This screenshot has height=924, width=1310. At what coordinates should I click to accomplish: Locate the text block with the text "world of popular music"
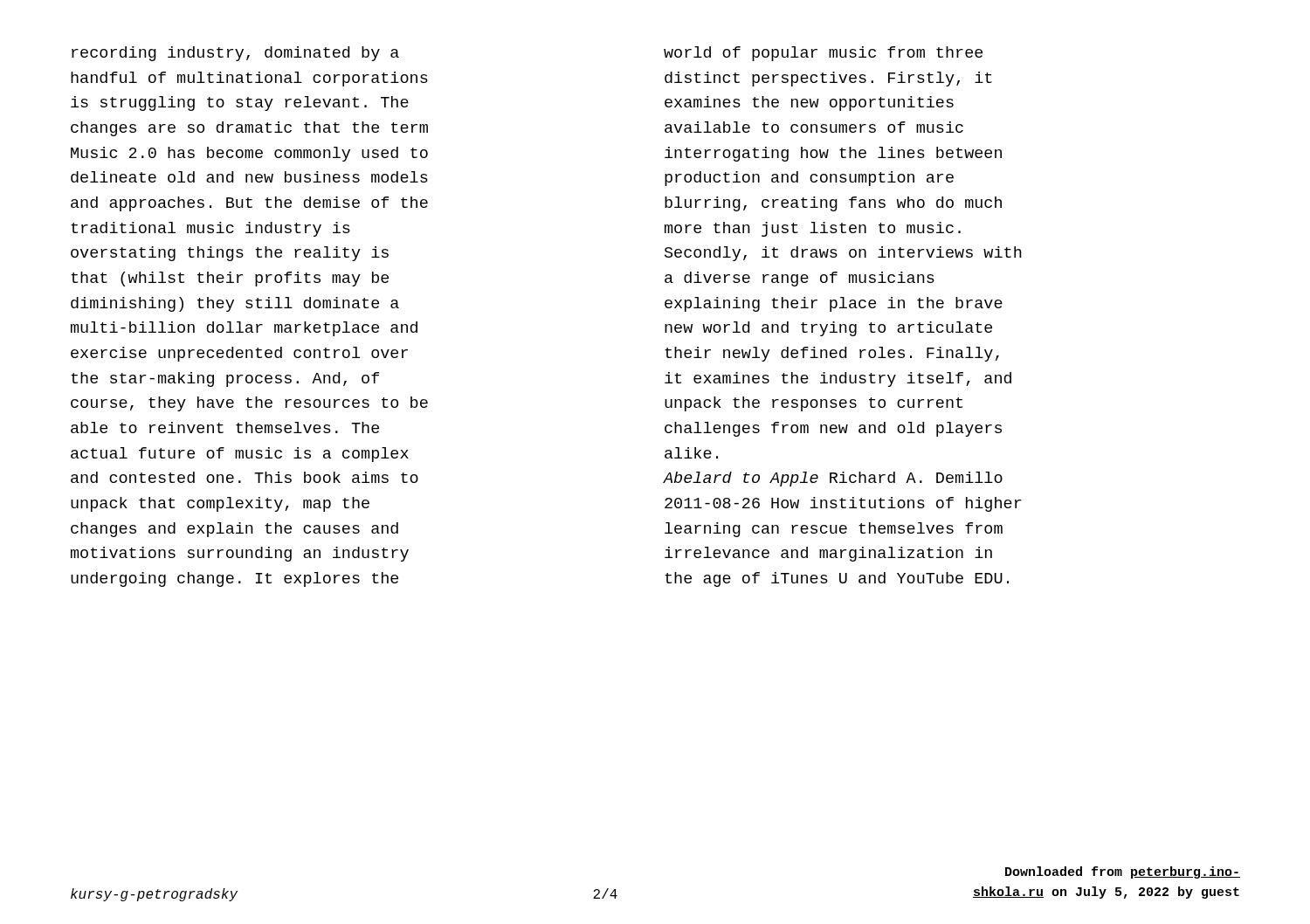(843, 317)
